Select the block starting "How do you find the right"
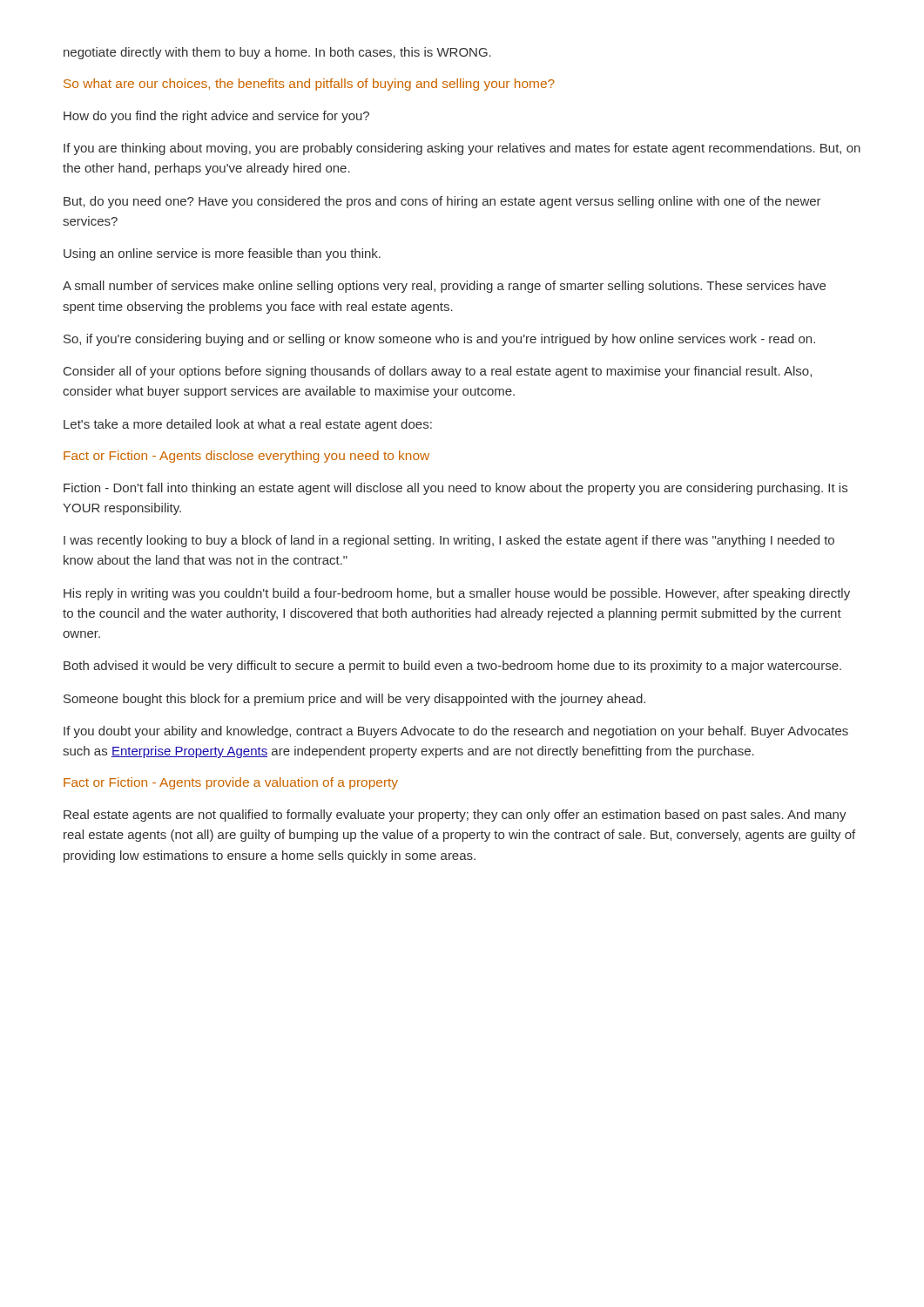 coord(216,115)
